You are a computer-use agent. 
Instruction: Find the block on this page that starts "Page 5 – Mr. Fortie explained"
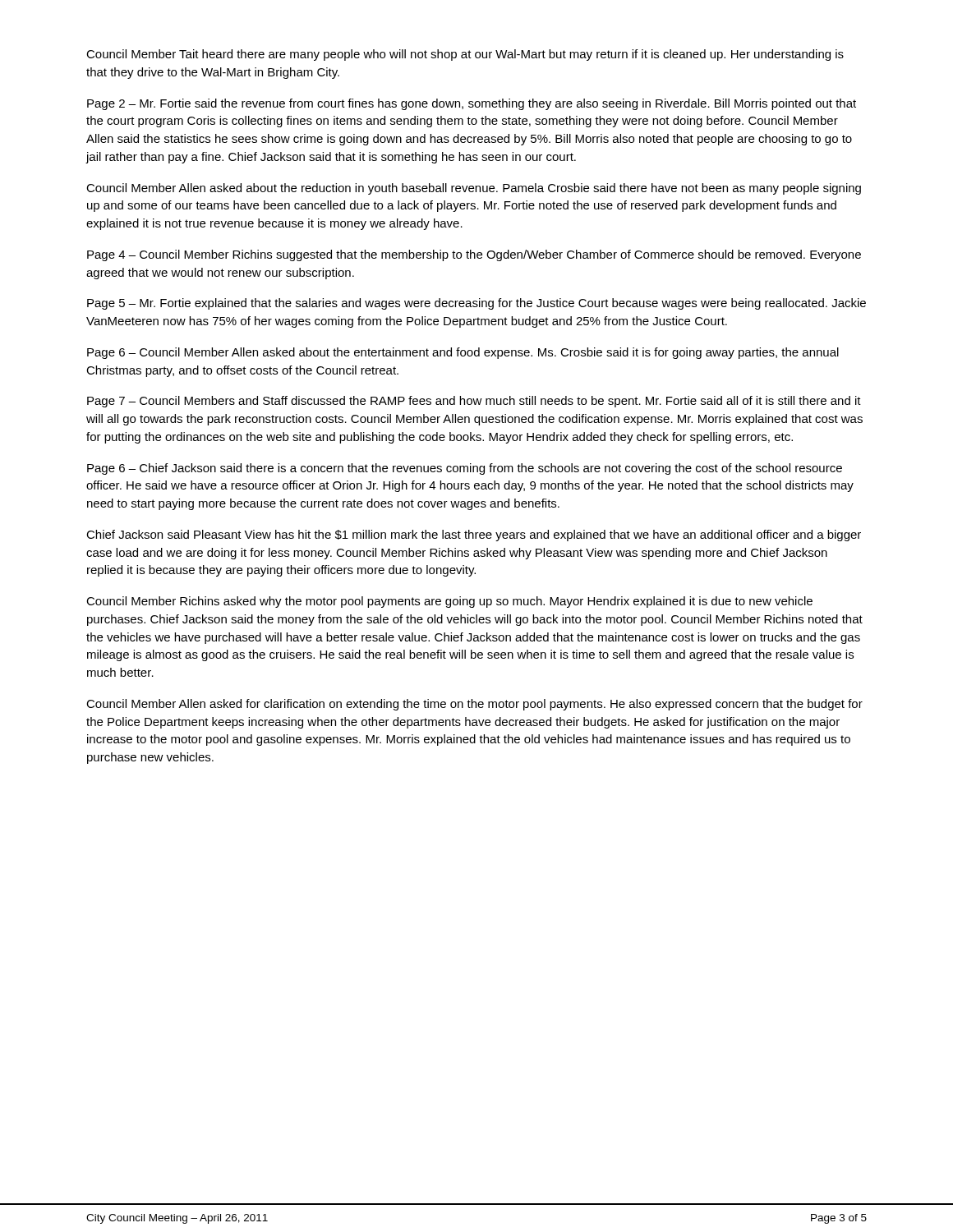click(476, 312)
